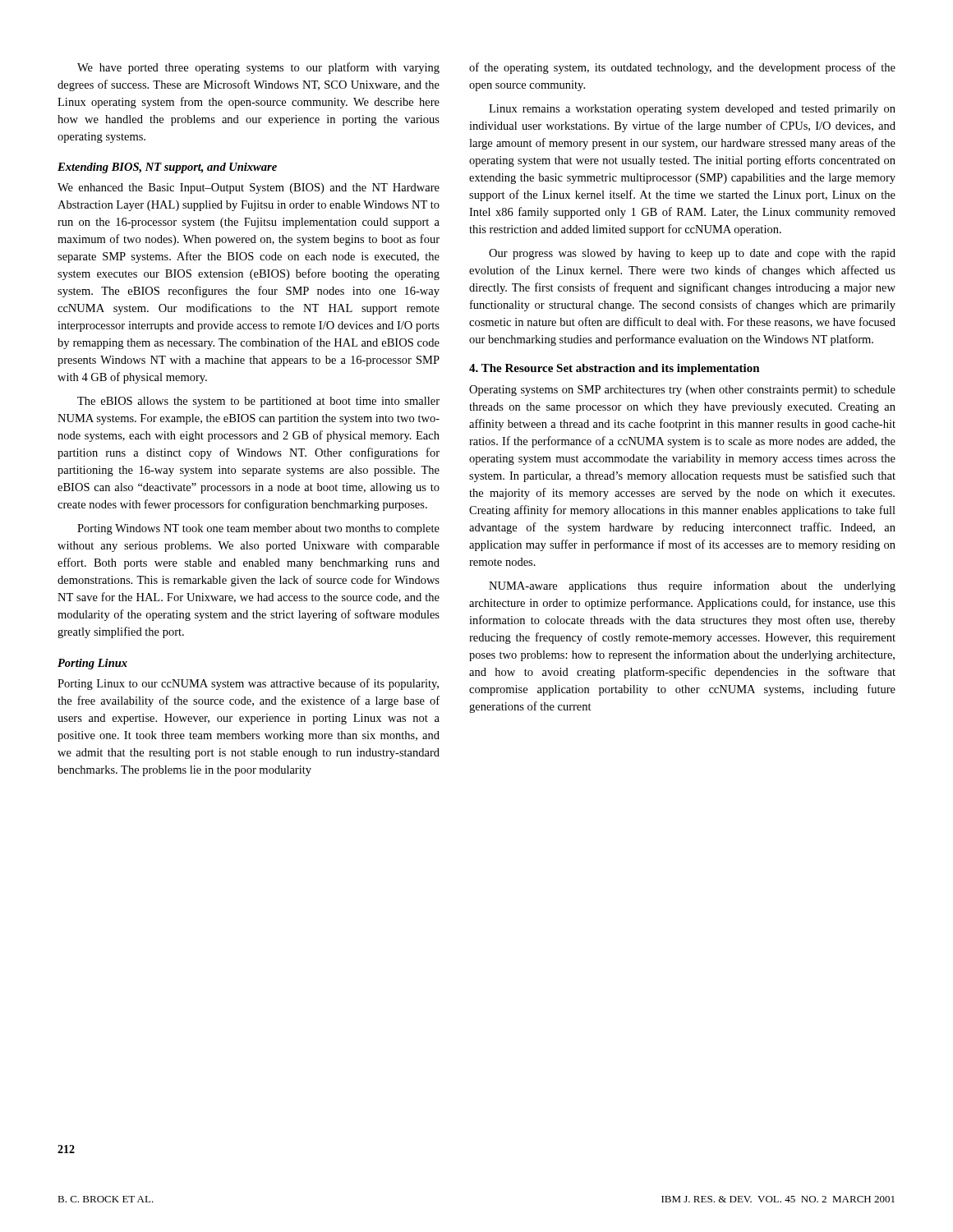Screen dimensions: 1232x953
Task: Select the text block starting "Our progress was slowed"
Action: pos(682,297)
